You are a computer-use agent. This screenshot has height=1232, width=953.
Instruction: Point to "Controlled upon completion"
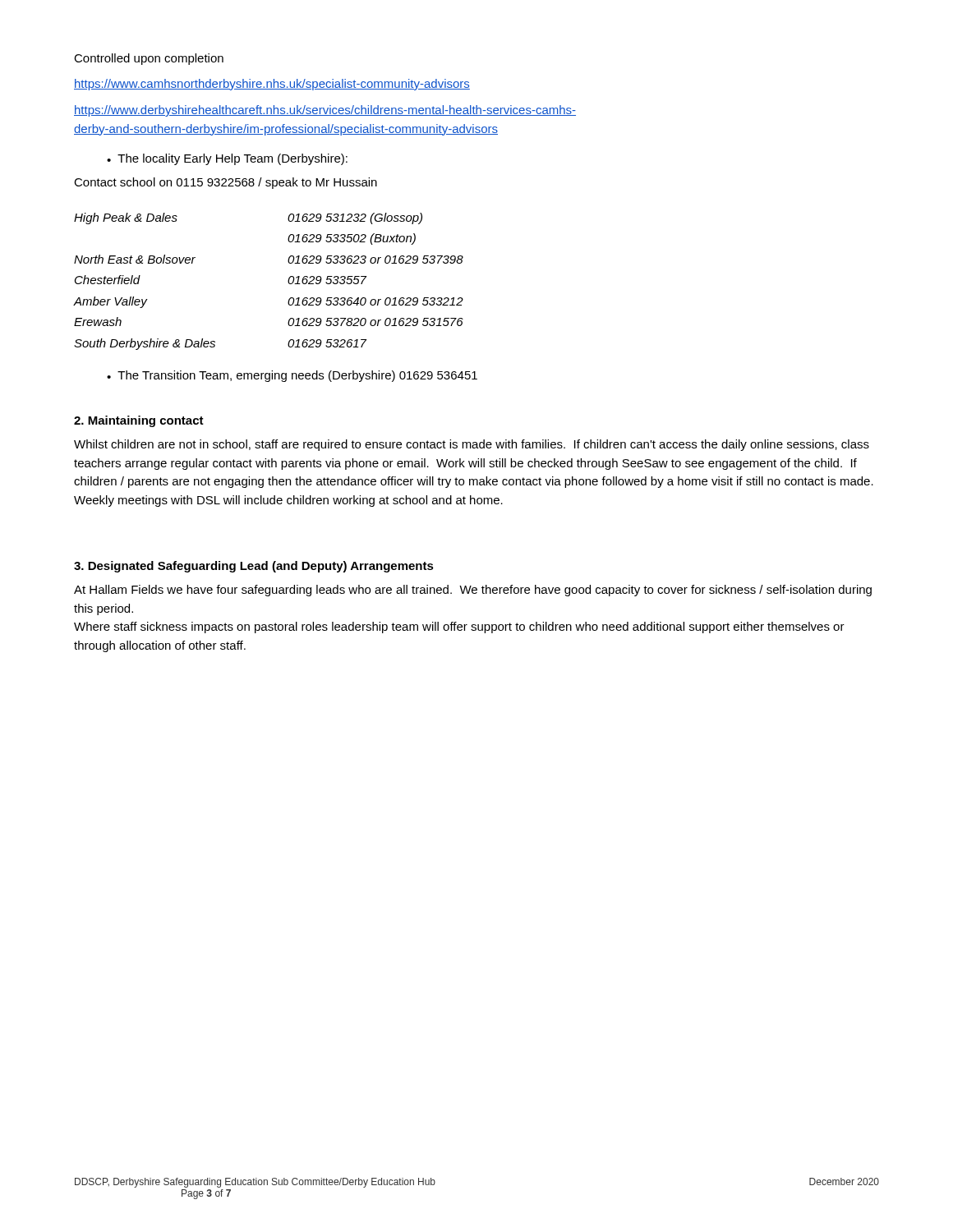click(x=149, y=58)
